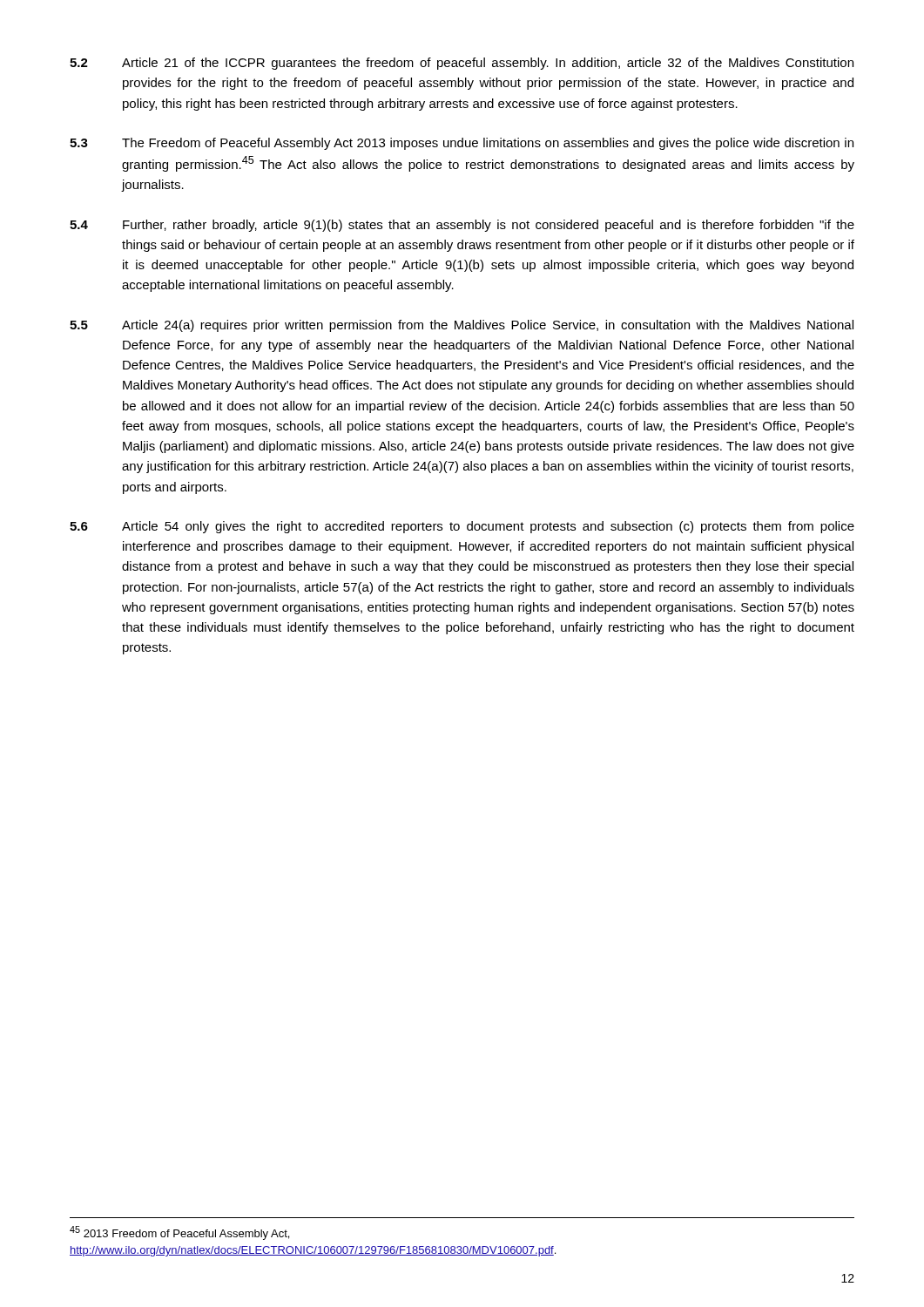Click the passage that begins "5.5 Article 24(a) requires prior"
The width and height of the screenshot is (924, 1307).
(x=462, y=405)
